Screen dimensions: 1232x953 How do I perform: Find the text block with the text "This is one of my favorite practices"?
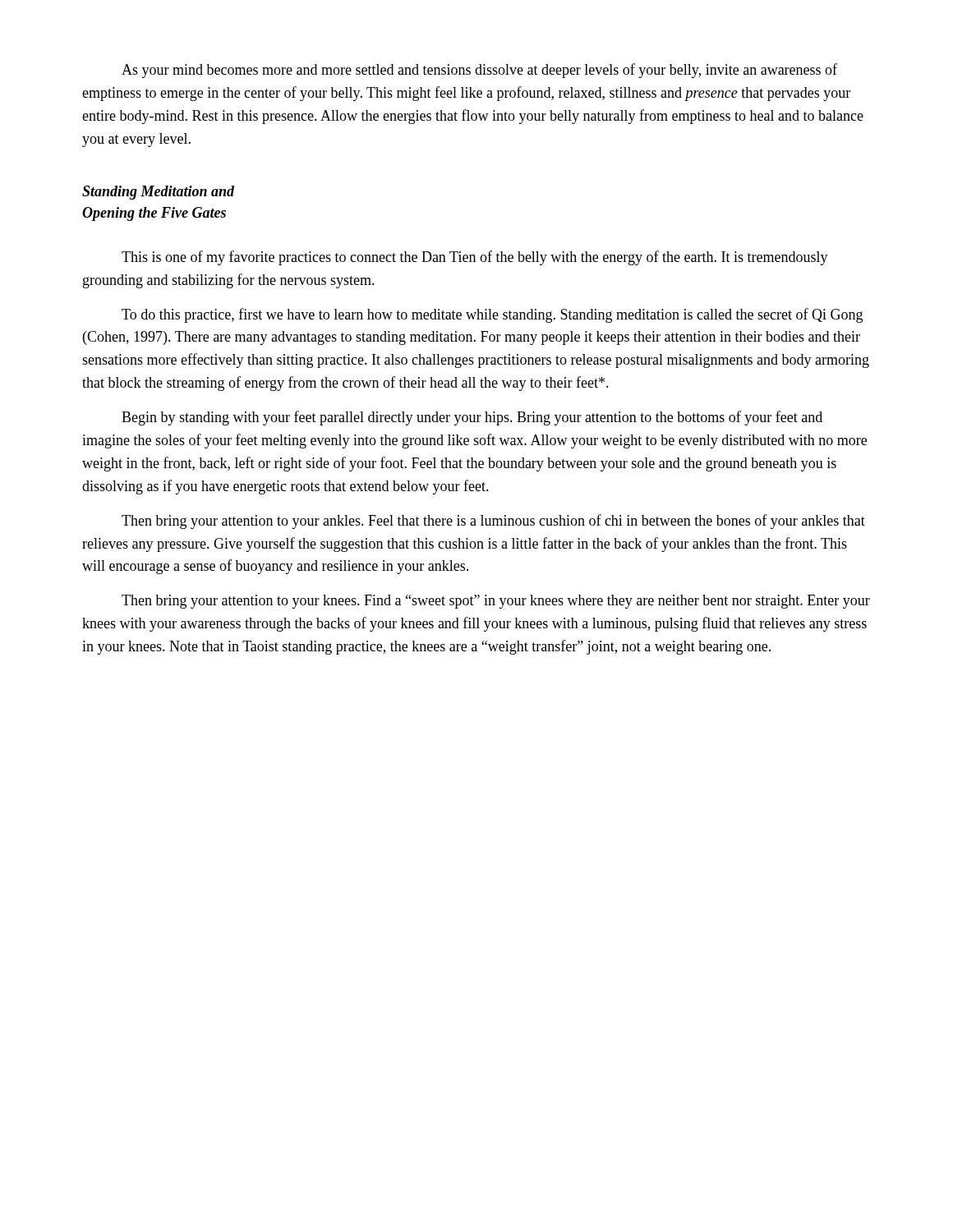tap(476, 269)
